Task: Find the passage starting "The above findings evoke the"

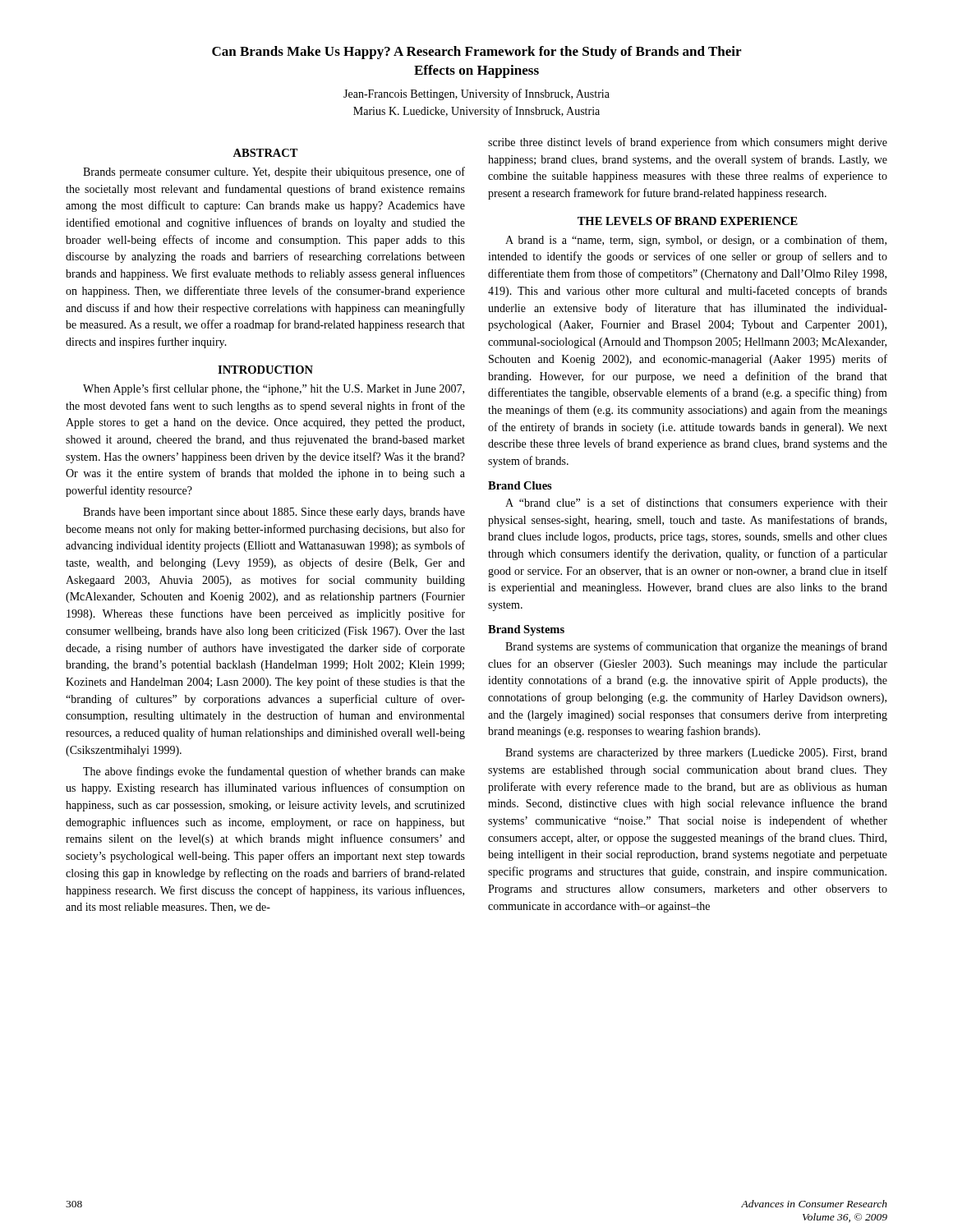Action: (265, 839)
